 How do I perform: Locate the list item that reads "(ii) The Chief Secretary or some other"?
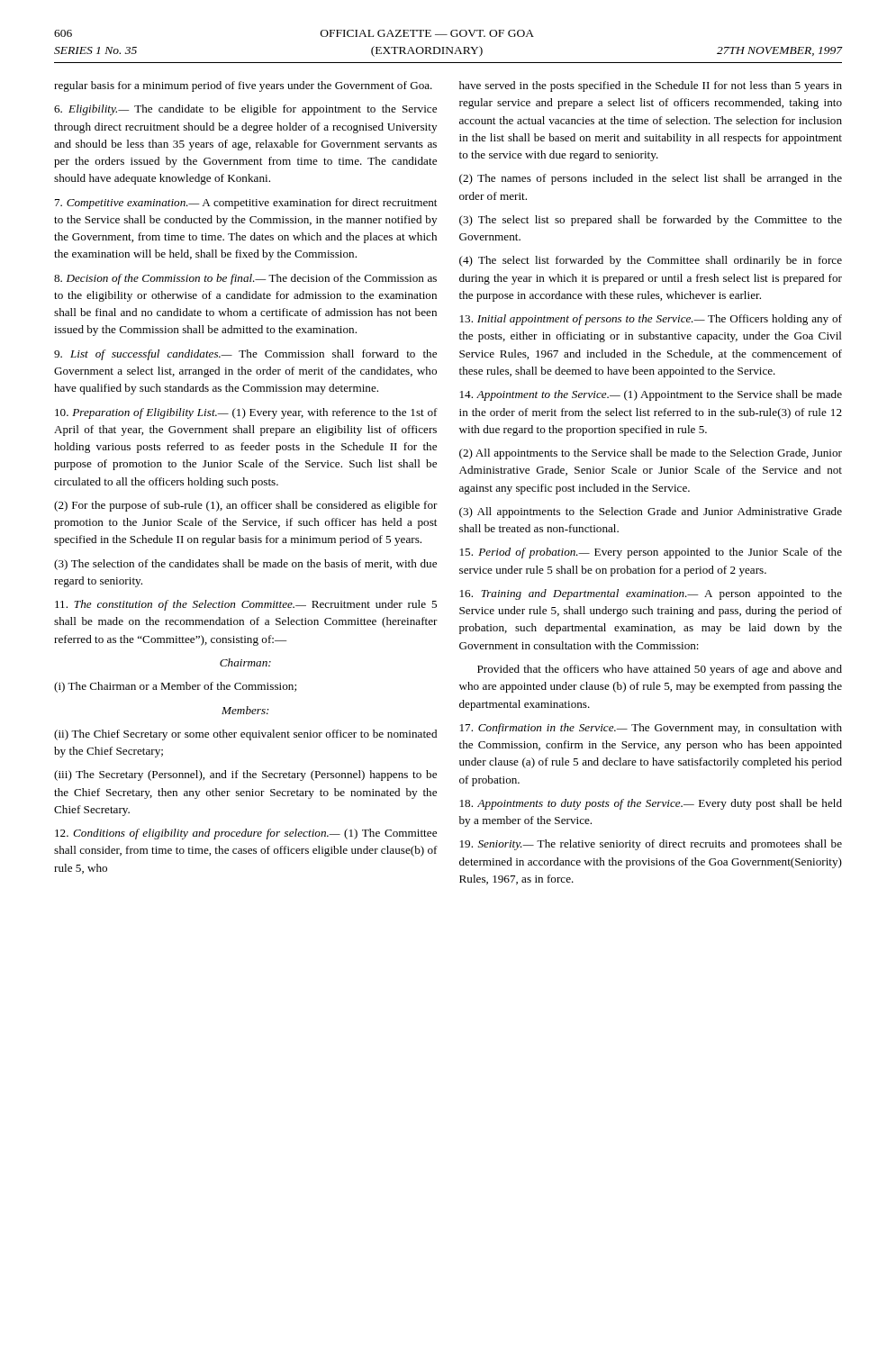(246, 742)
